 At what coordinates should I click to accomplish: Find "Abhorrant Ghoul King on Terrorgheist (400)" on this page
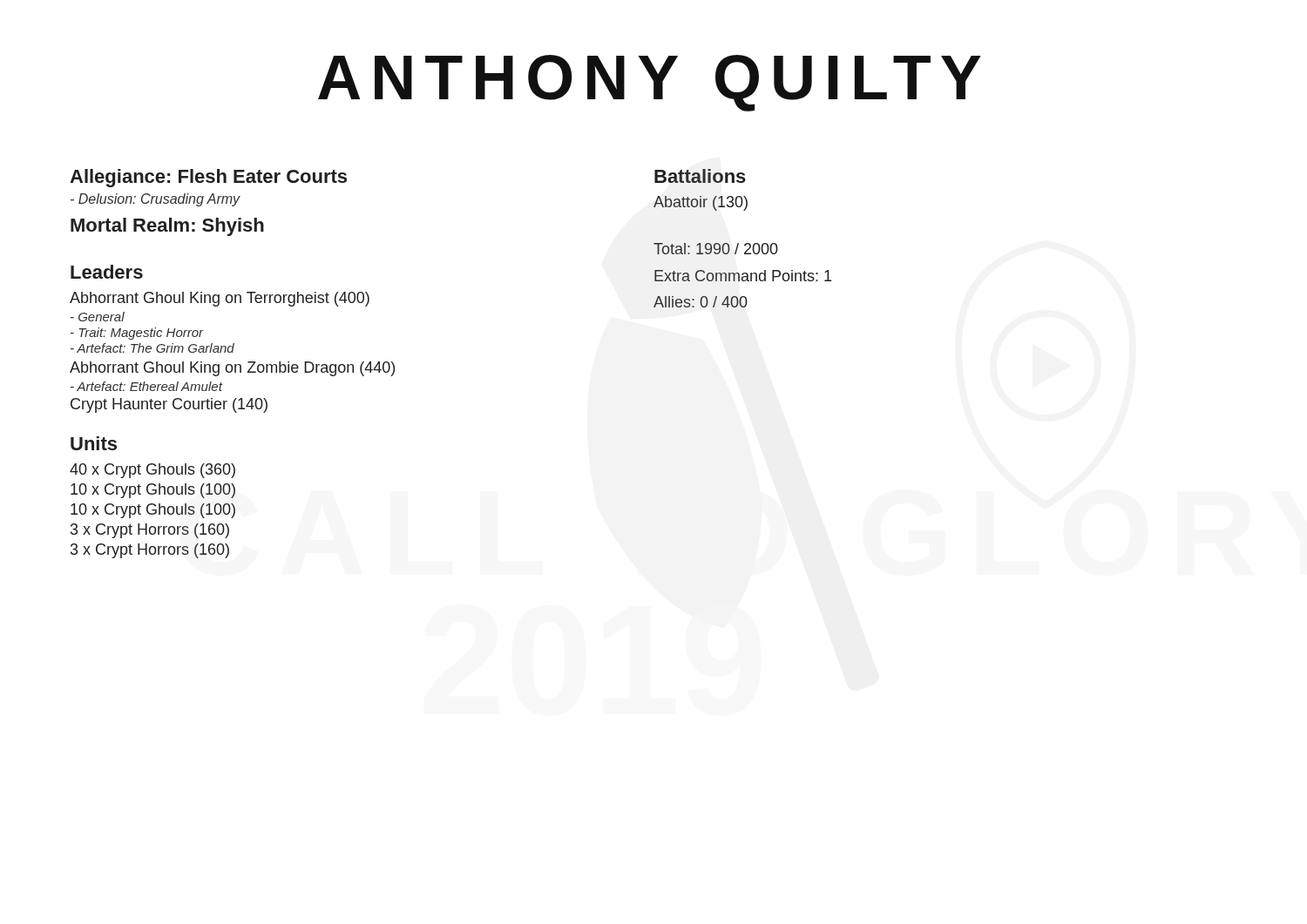click(220, 298)
